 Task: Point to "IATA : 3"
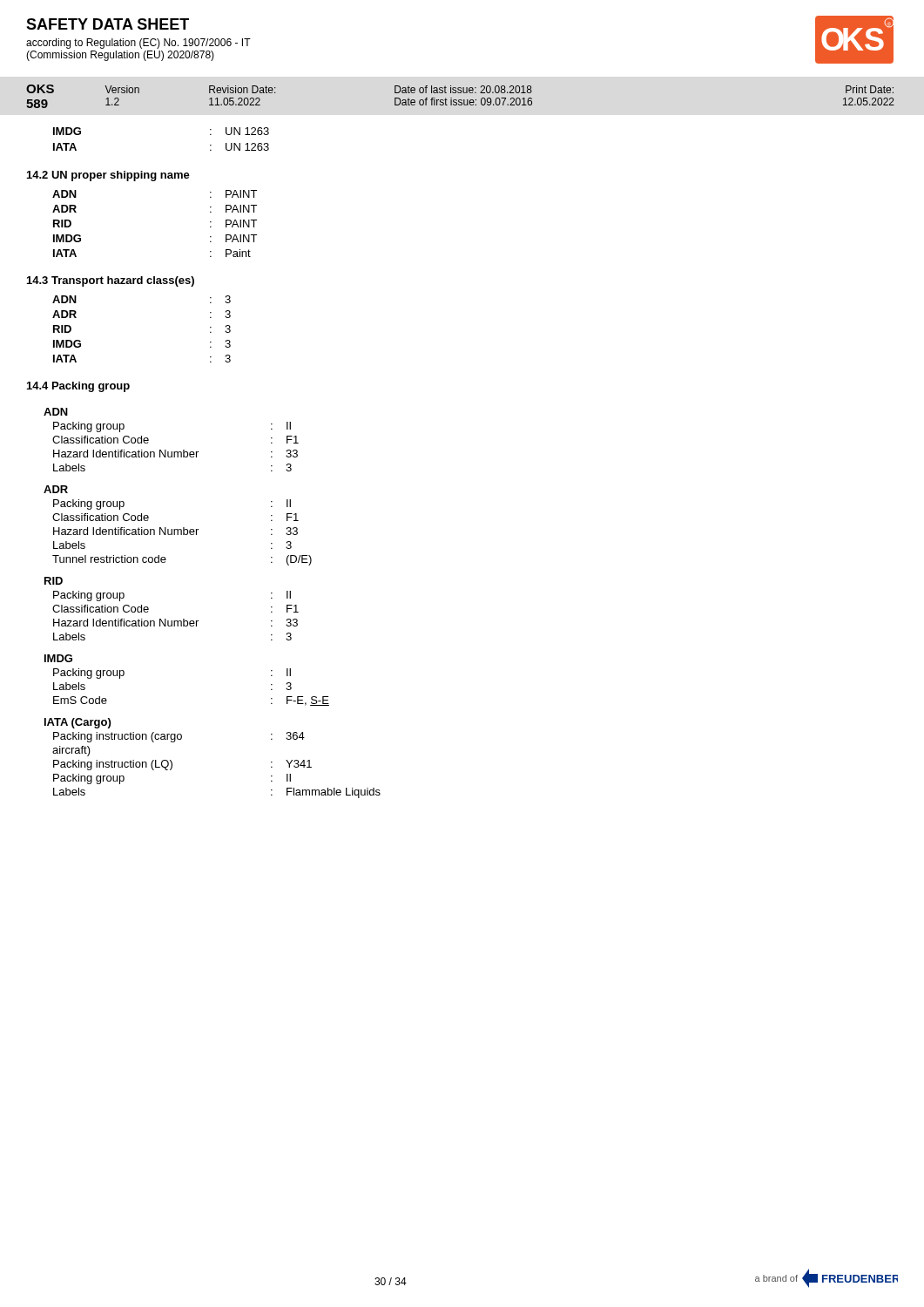pyautogui.click(x=66, y=359)
